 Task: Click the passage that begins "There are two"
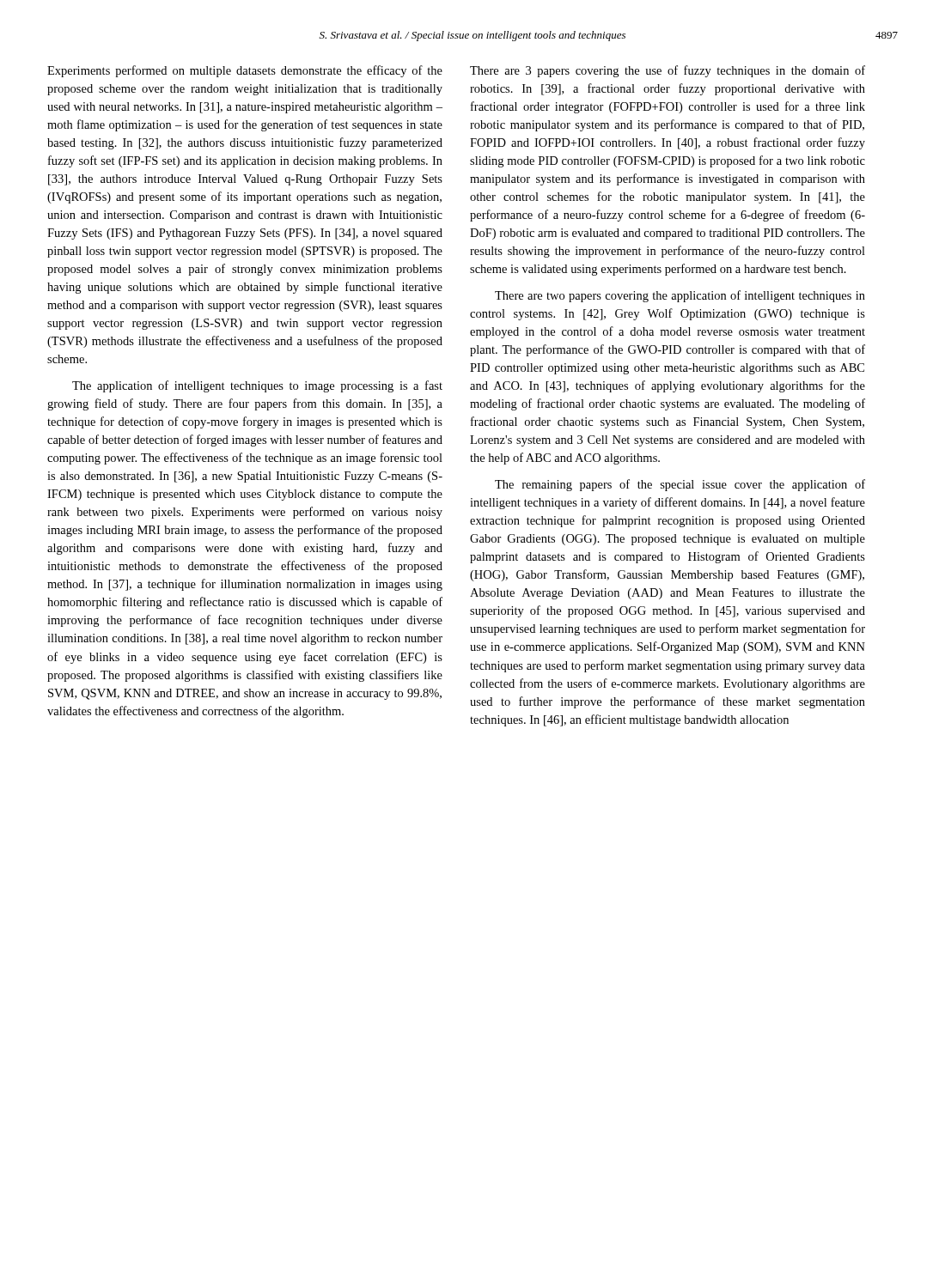[668, 377]
